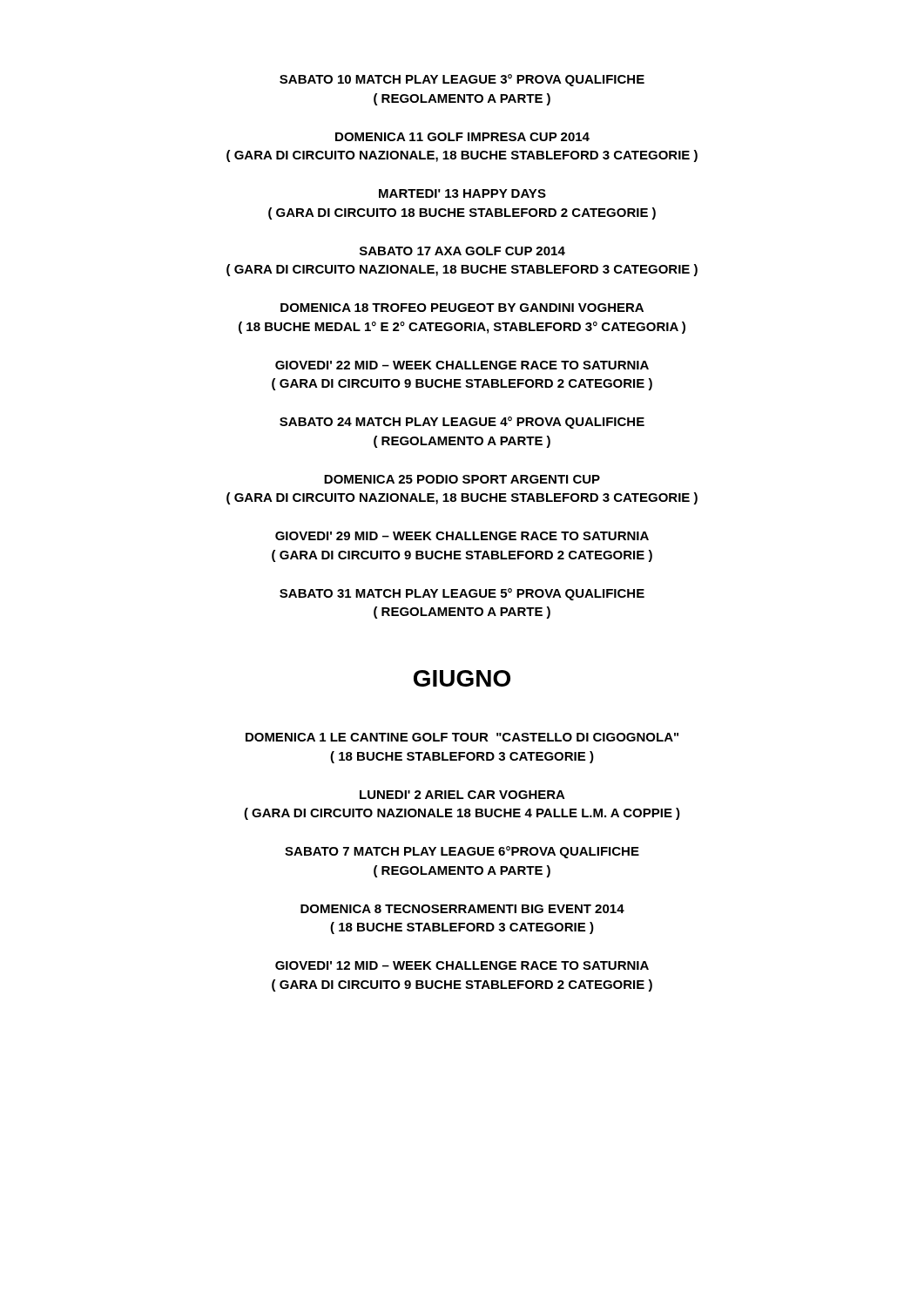Click on the text block starting "DOMENICA 8 TECNOSERRAMENTI BIG"
This screenshot has width=924, height=1307.
pos(462,917)
